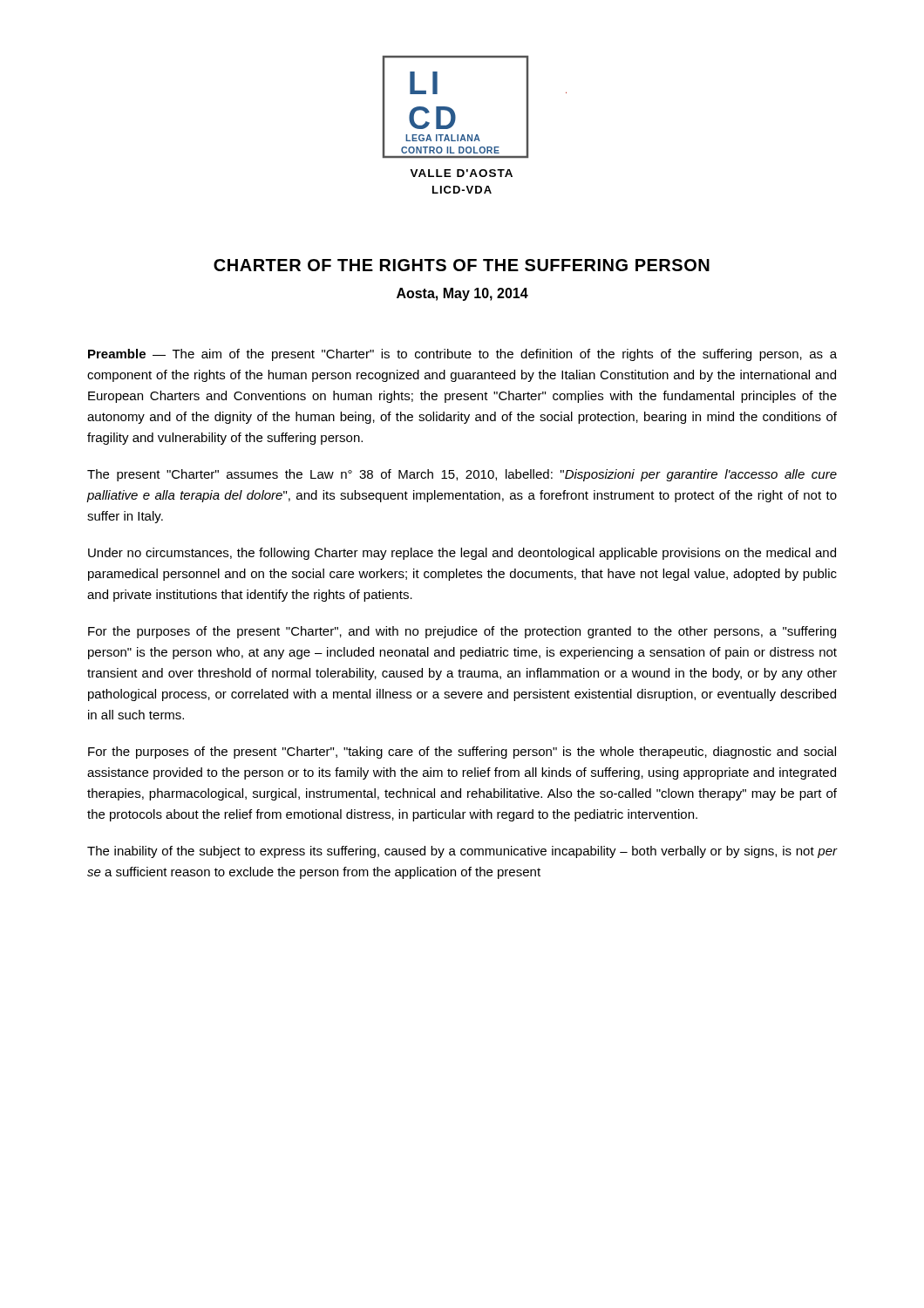Click on the block starting "Under no circumstances,"
Viewport: 924px width, 1308px height.
[x=462, y=573]
